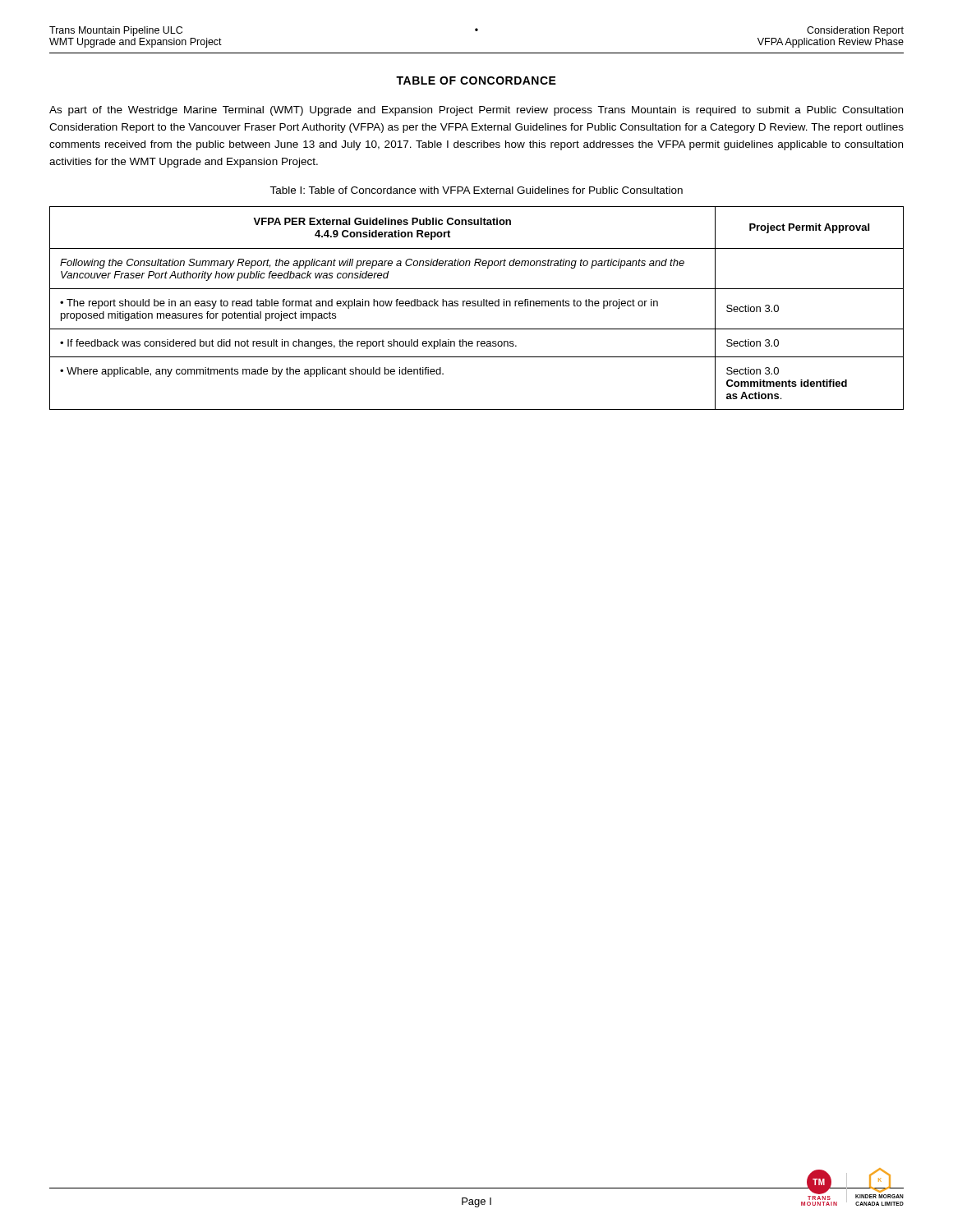Click on the table containing "Section 3.0"
Viewport: 953px width, 1232px height.
click(476, 308)
